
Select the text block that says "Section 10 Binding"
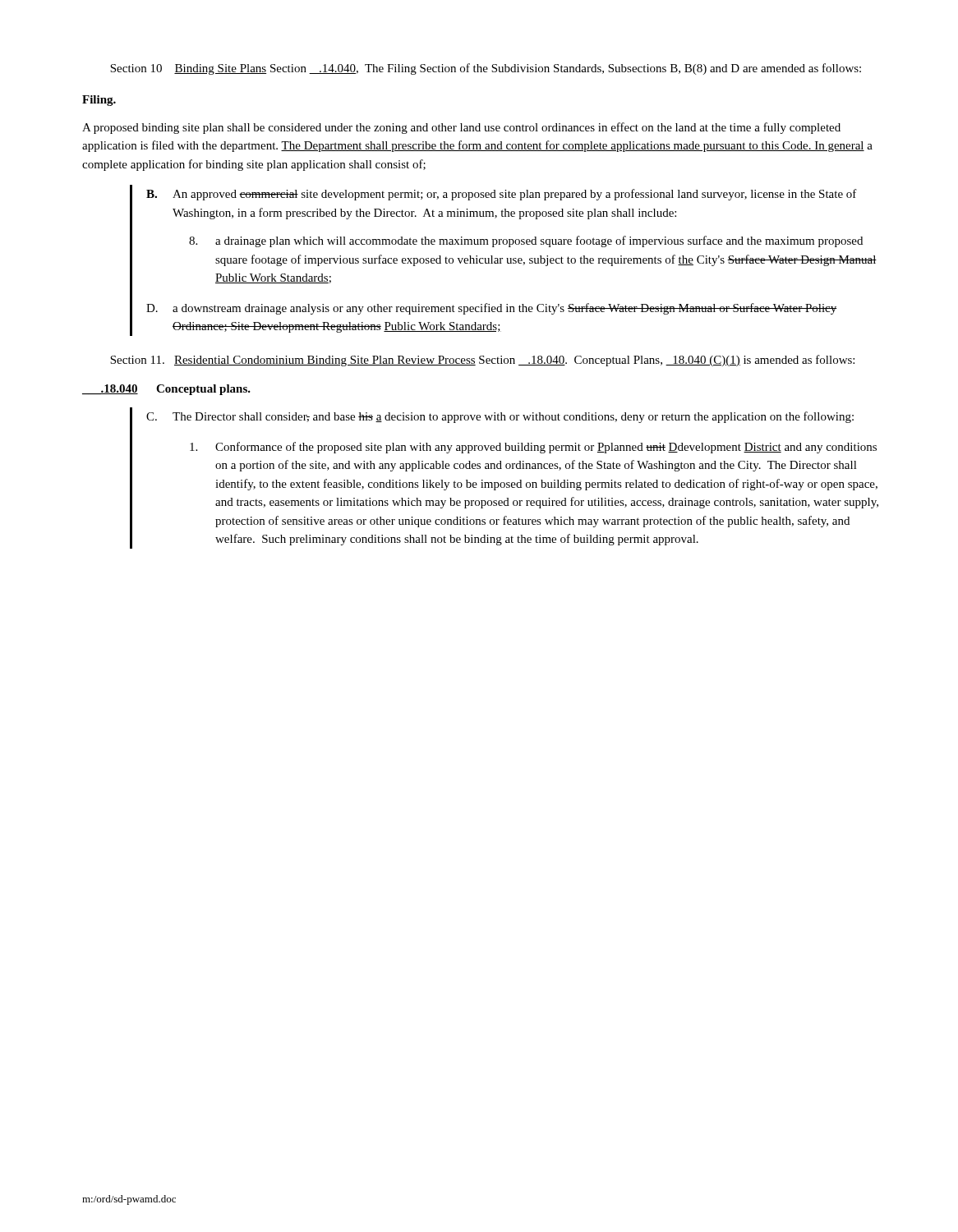pyautogui.click(x=472, y=68)
